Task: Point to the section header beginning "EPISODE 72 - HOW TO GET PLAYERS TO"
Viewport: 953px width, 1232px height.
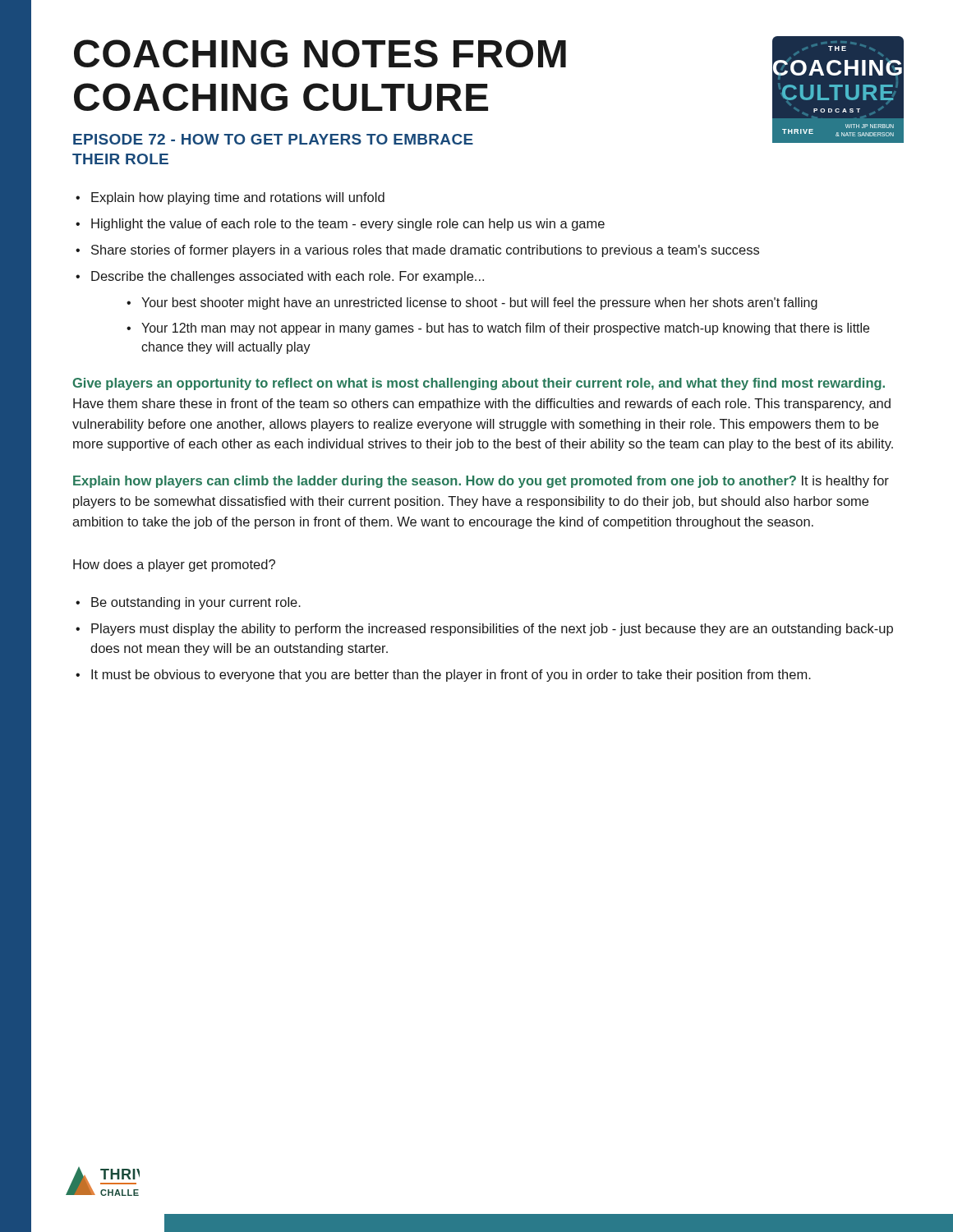Action: point(418,150)
